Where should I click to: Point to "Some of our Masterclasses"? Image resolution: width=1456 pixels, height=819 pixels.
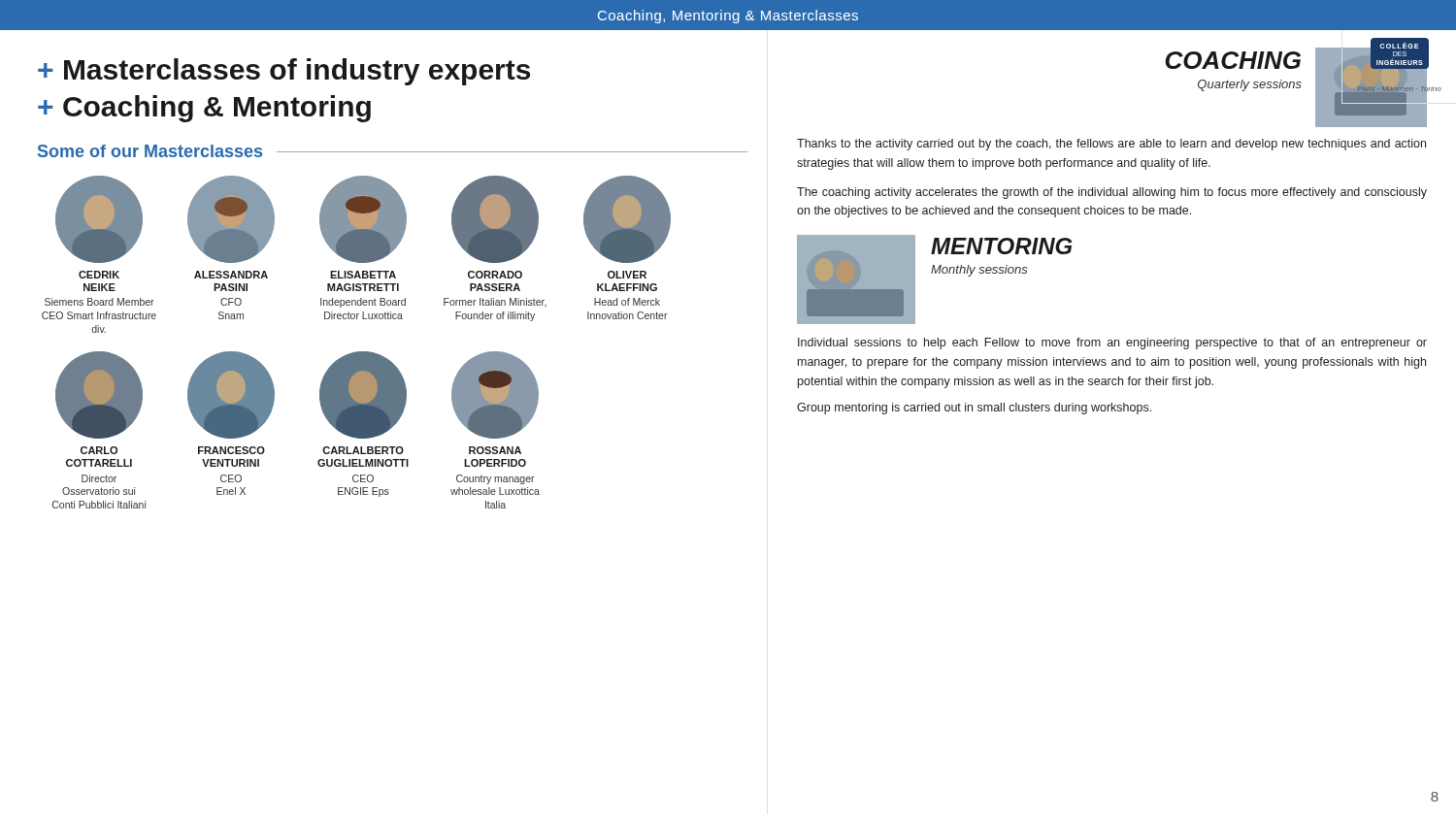click(x=392, y=152)
